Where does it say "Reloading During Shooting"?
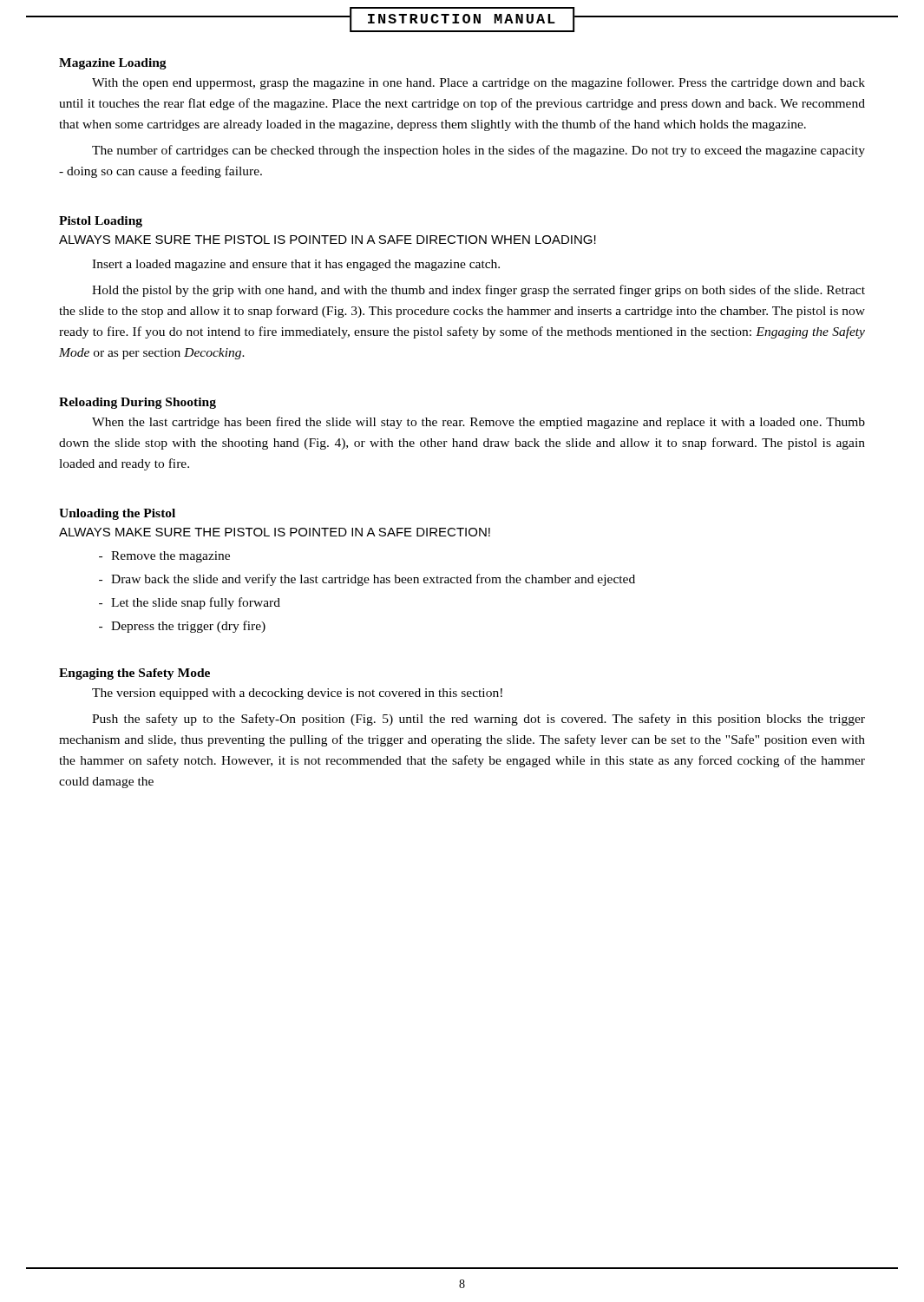This screenshot has height=1302, width=924. (137, 401)
